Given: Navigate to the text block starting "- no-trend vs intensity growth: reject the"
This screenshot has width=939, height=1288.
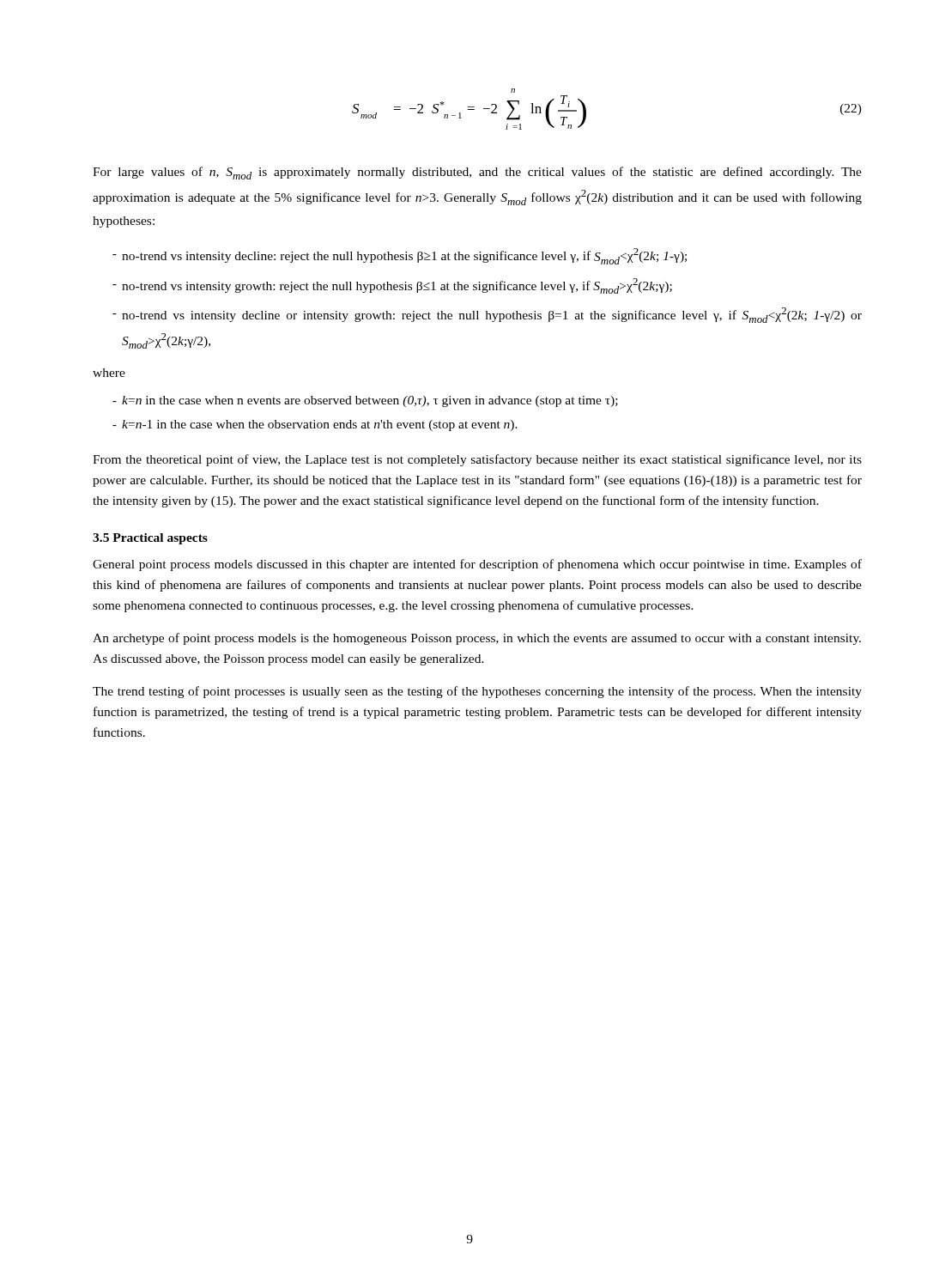Looking at the screenshot, I should pos(477,286).
